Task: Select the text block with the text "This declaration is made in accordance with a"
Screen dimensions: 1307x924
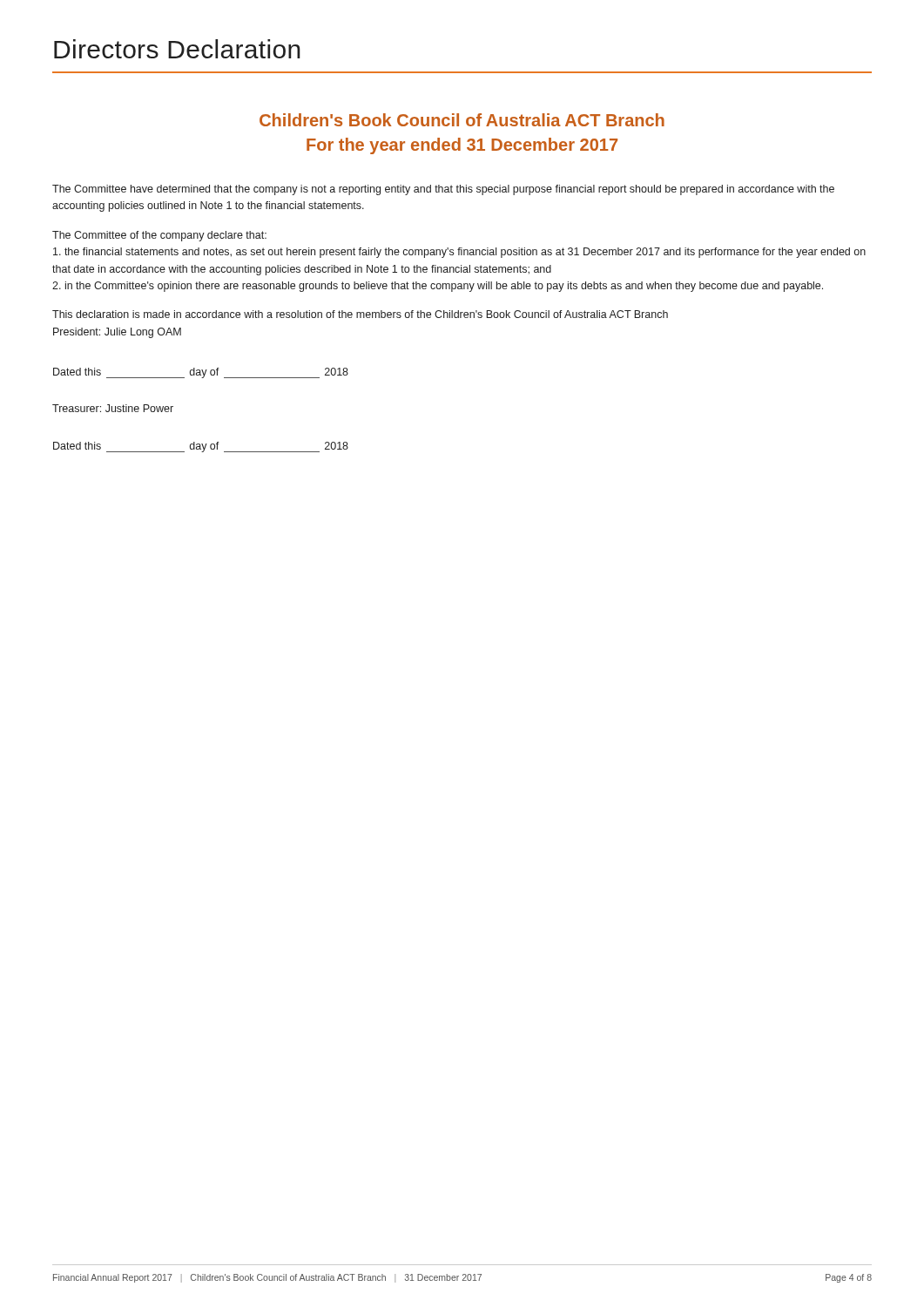Action: click(x=462, y=324)
